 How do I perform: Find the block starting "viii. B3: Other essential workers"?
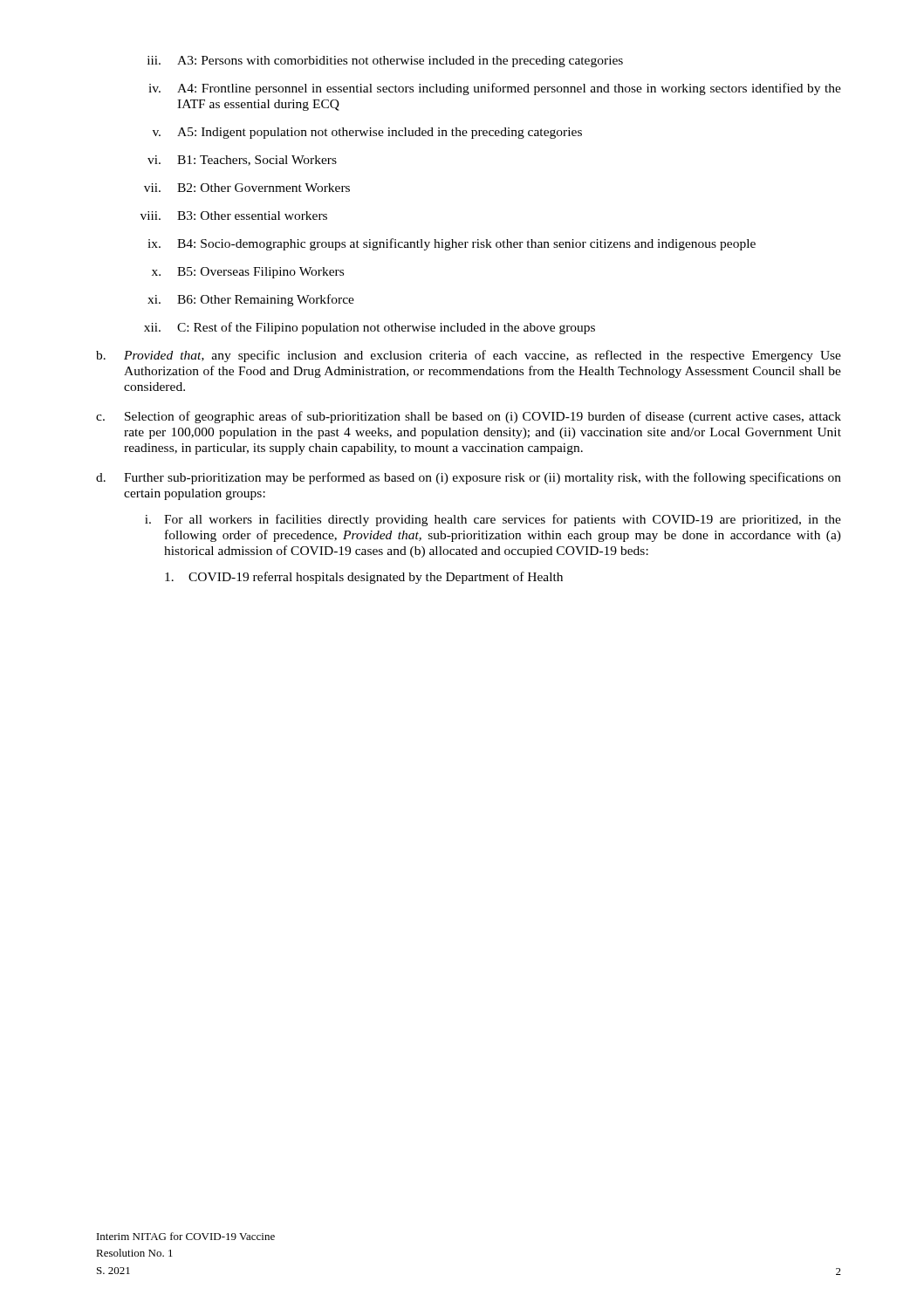(234, 216)
